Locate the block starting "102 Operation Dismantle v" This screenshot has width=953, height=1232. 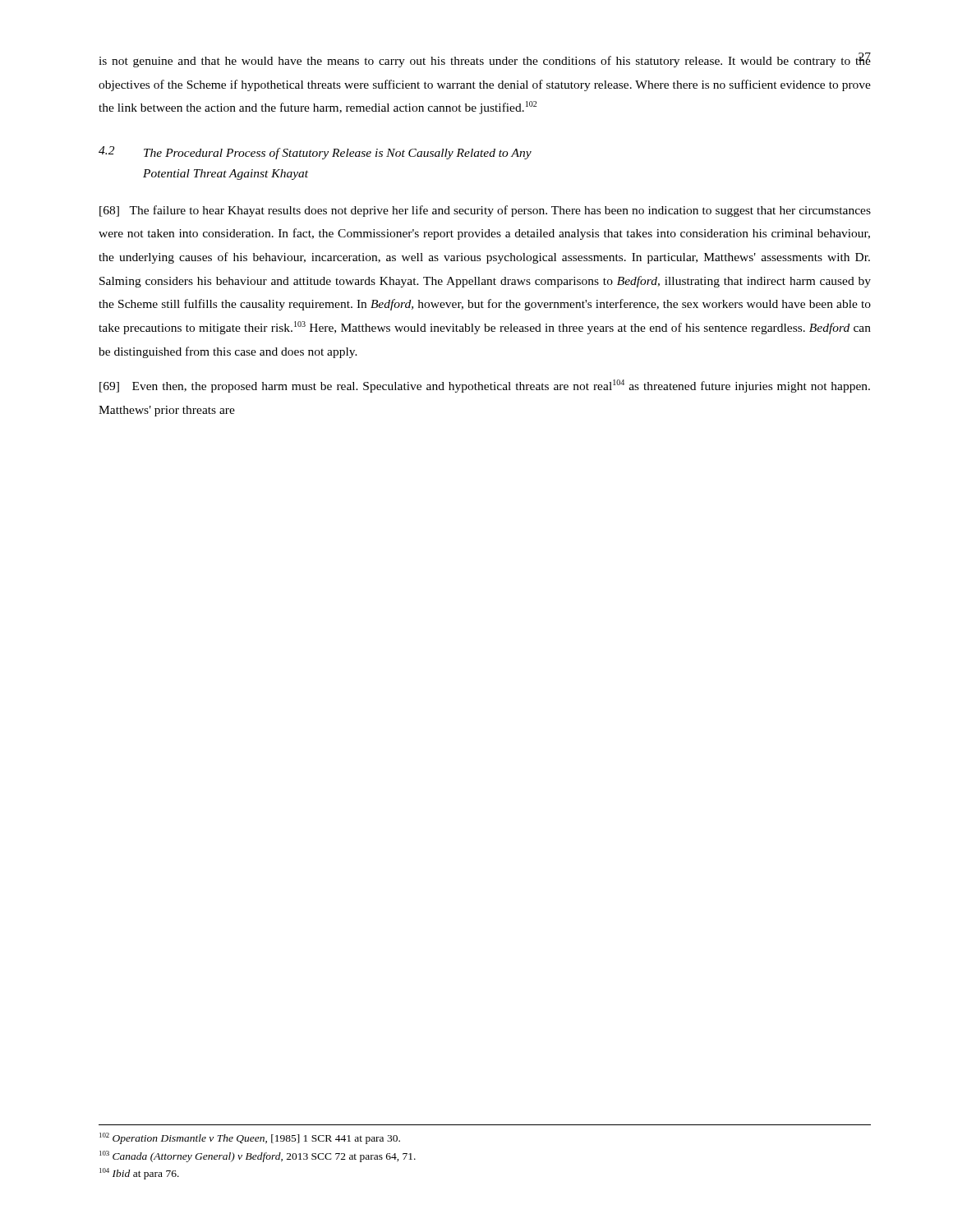point(250,1138)
